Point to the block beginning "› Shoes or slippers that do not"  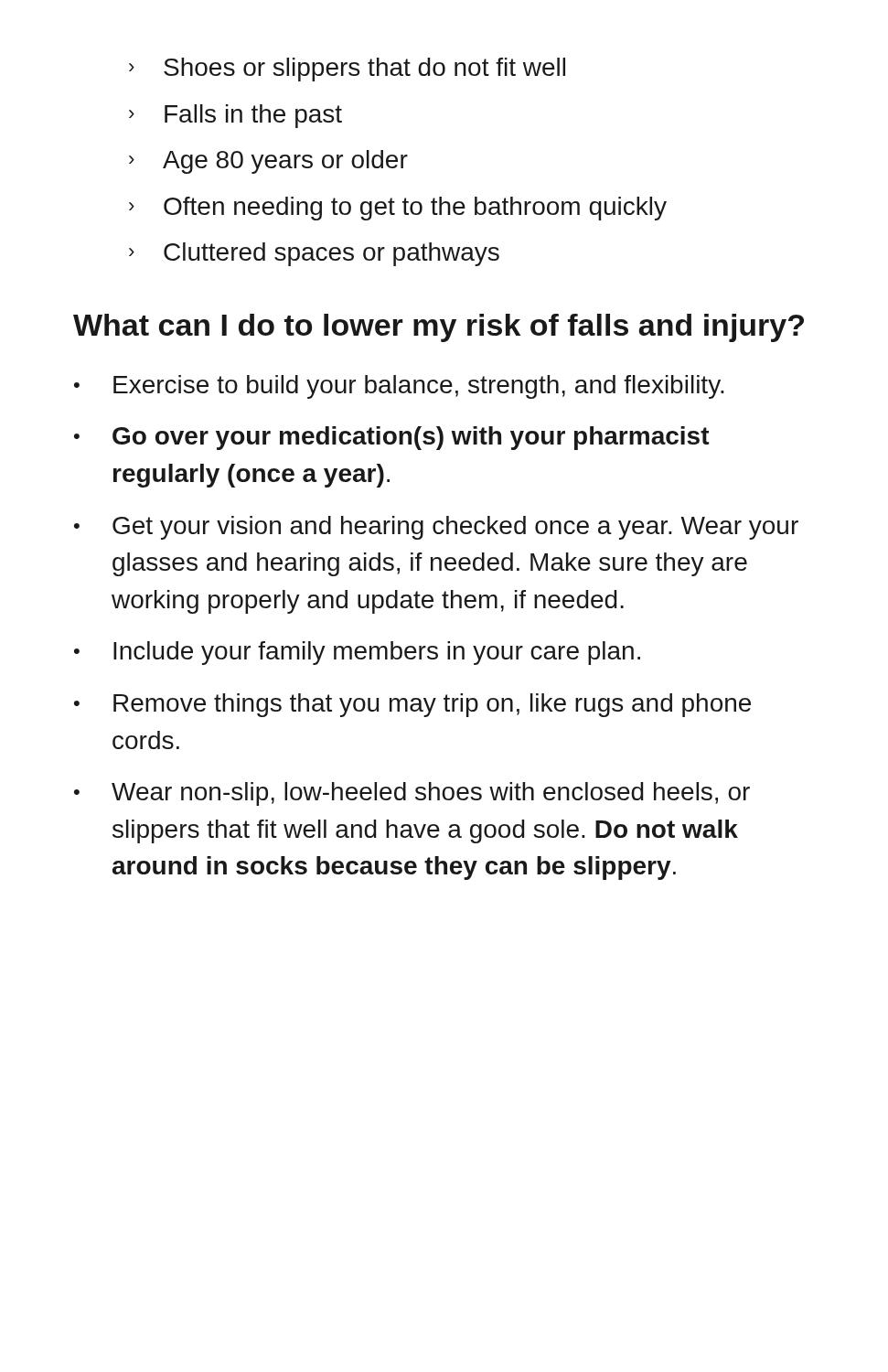[x=471, y=68]
